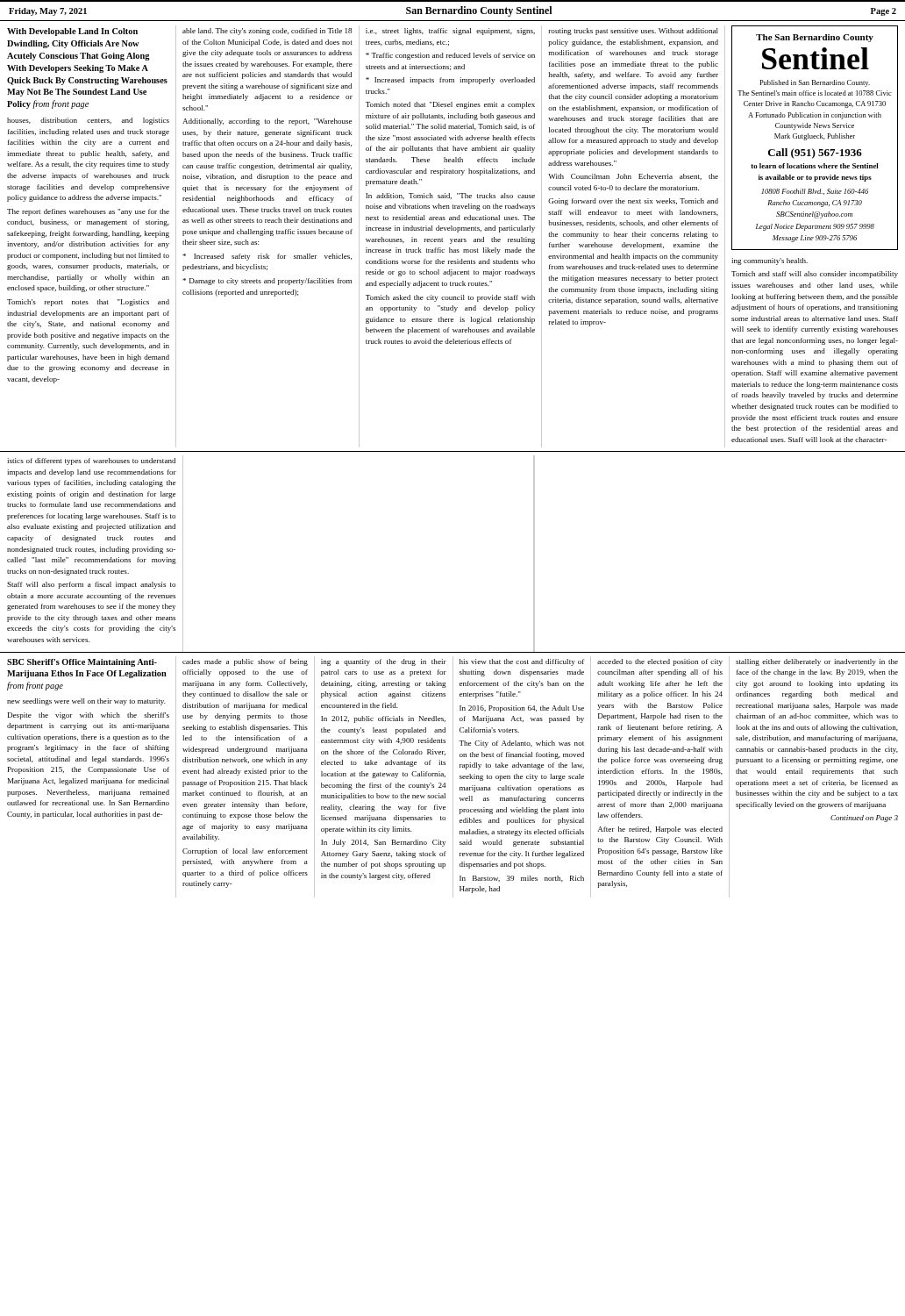
Task: Select the text block that reads "routing trucks past"
Action: (x=633, y=177)
